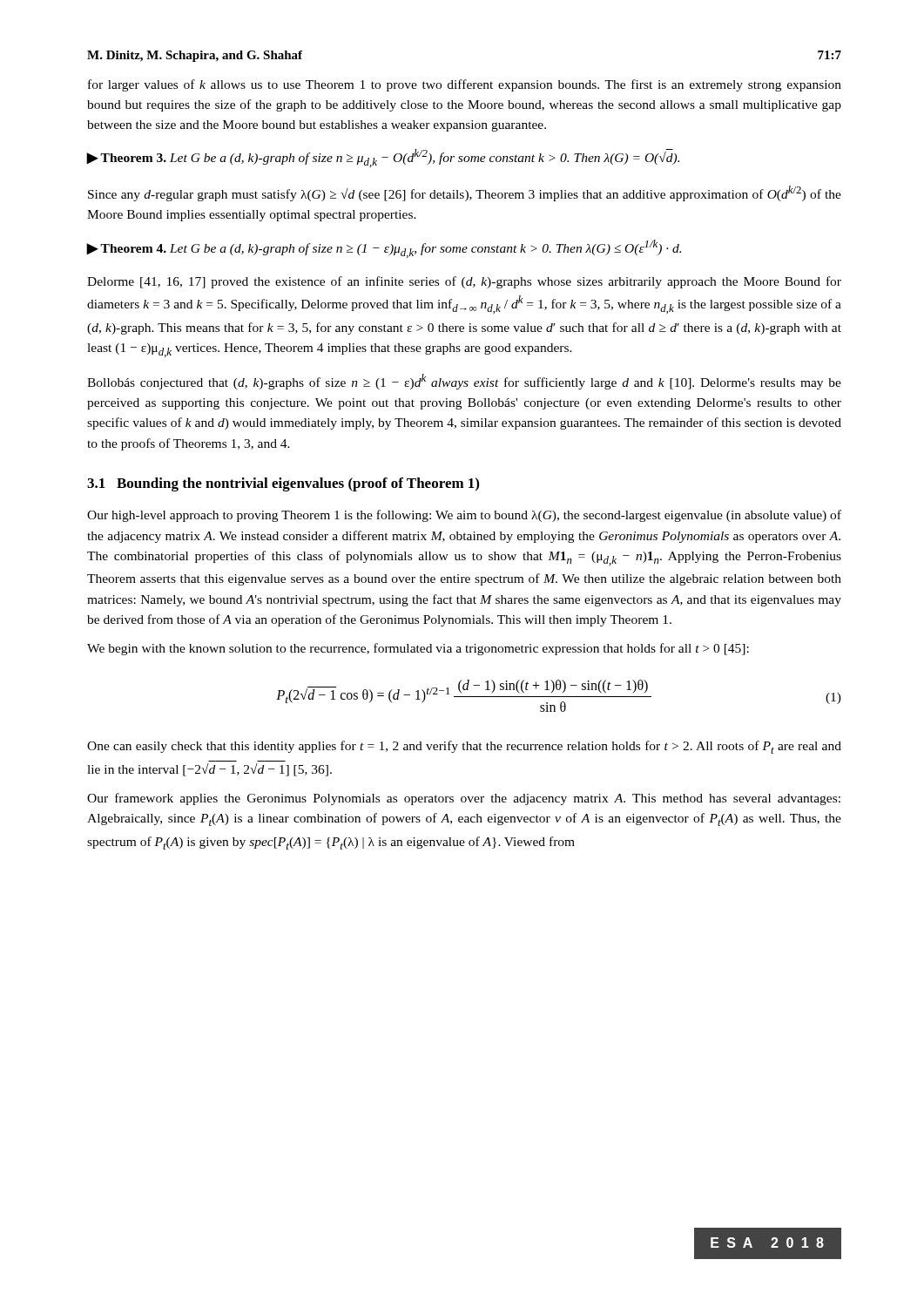The width and height of the screenshot is (924, 1307).
Task: Click on the text block that says "▶ Theorem 3. Let"
Action: (464, 158)
